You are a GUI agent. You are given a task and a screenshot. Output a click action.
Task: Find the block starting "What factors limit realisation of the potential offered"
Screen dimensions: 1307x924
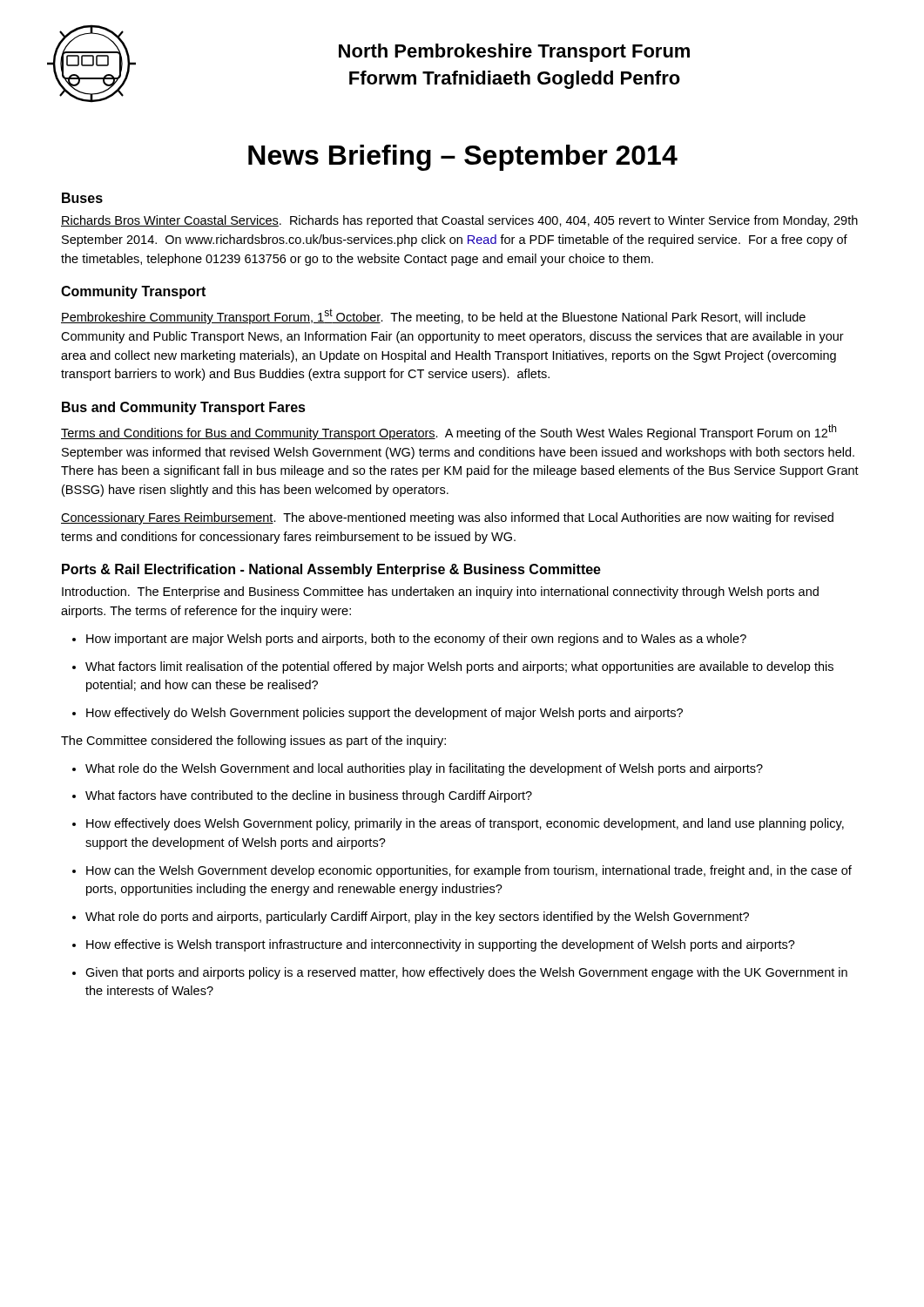point(462,677)
